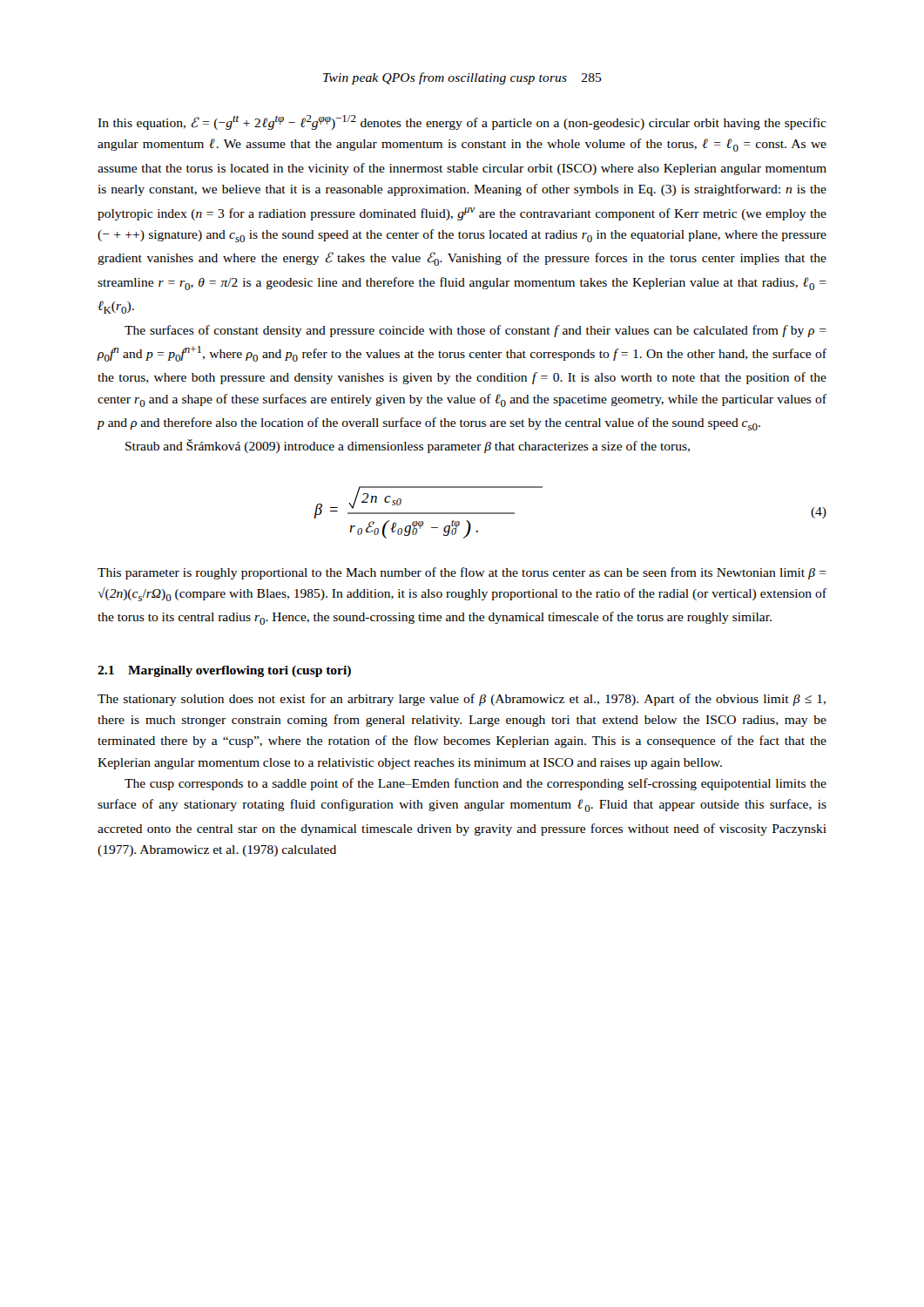This screenshot has height=1307, width=924.
Task: Navigate to the block starting "In this equation, ℰ = (−gtt"
Action: [x=462, y=215]
